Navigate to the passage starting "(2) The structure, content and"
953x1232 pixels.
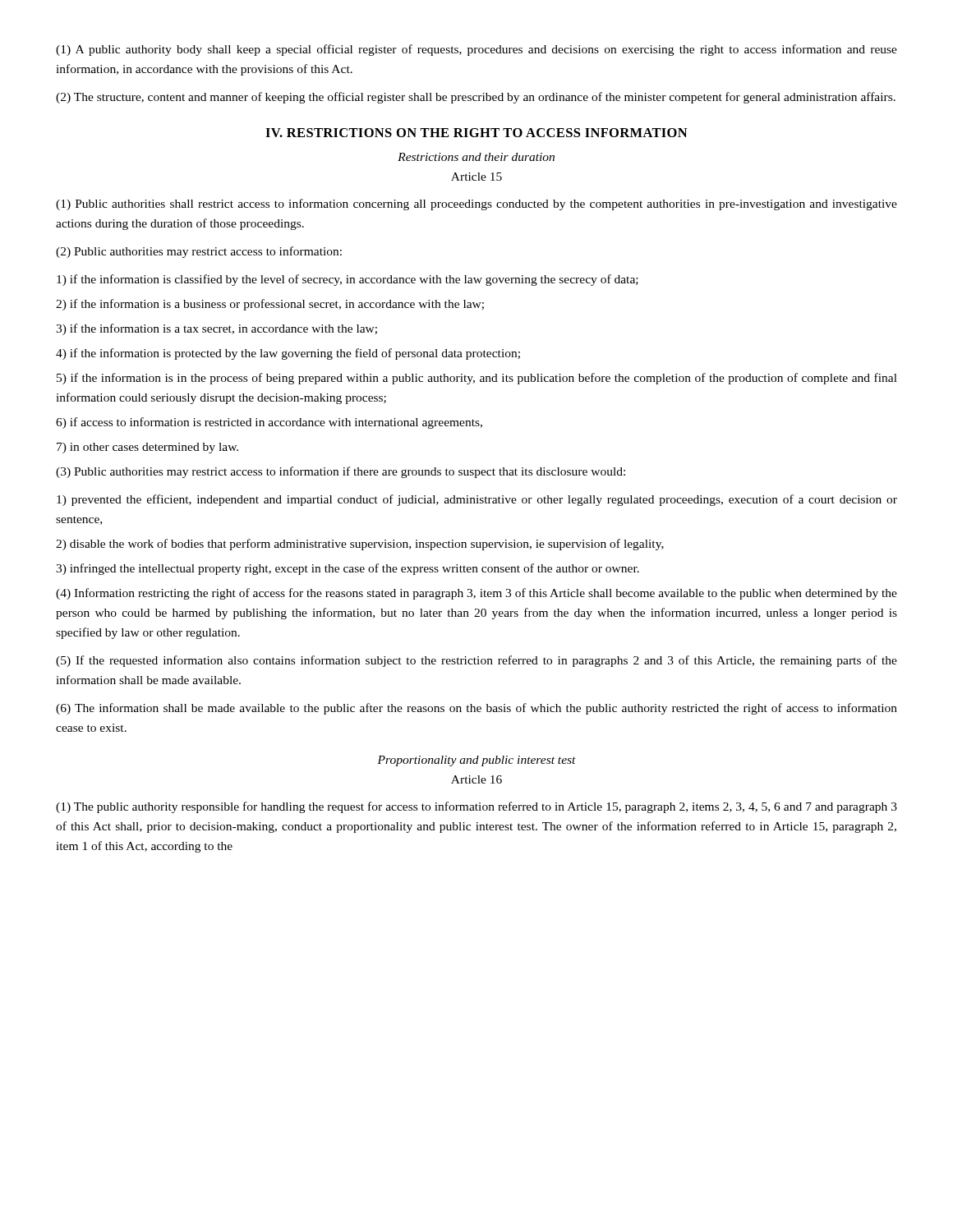coord(476,97)
